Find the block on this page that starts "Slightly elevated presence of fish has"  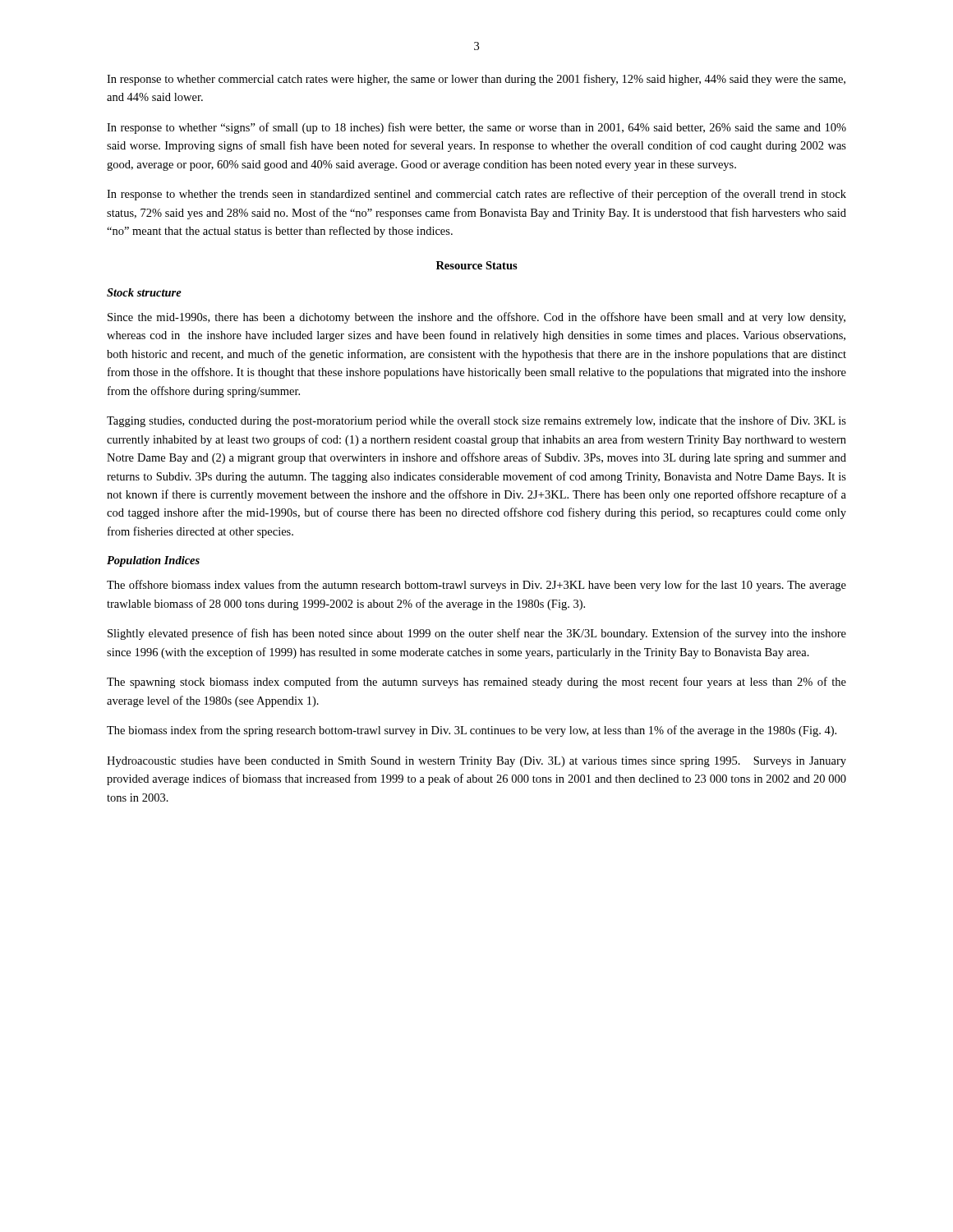(x=476, y=643)
